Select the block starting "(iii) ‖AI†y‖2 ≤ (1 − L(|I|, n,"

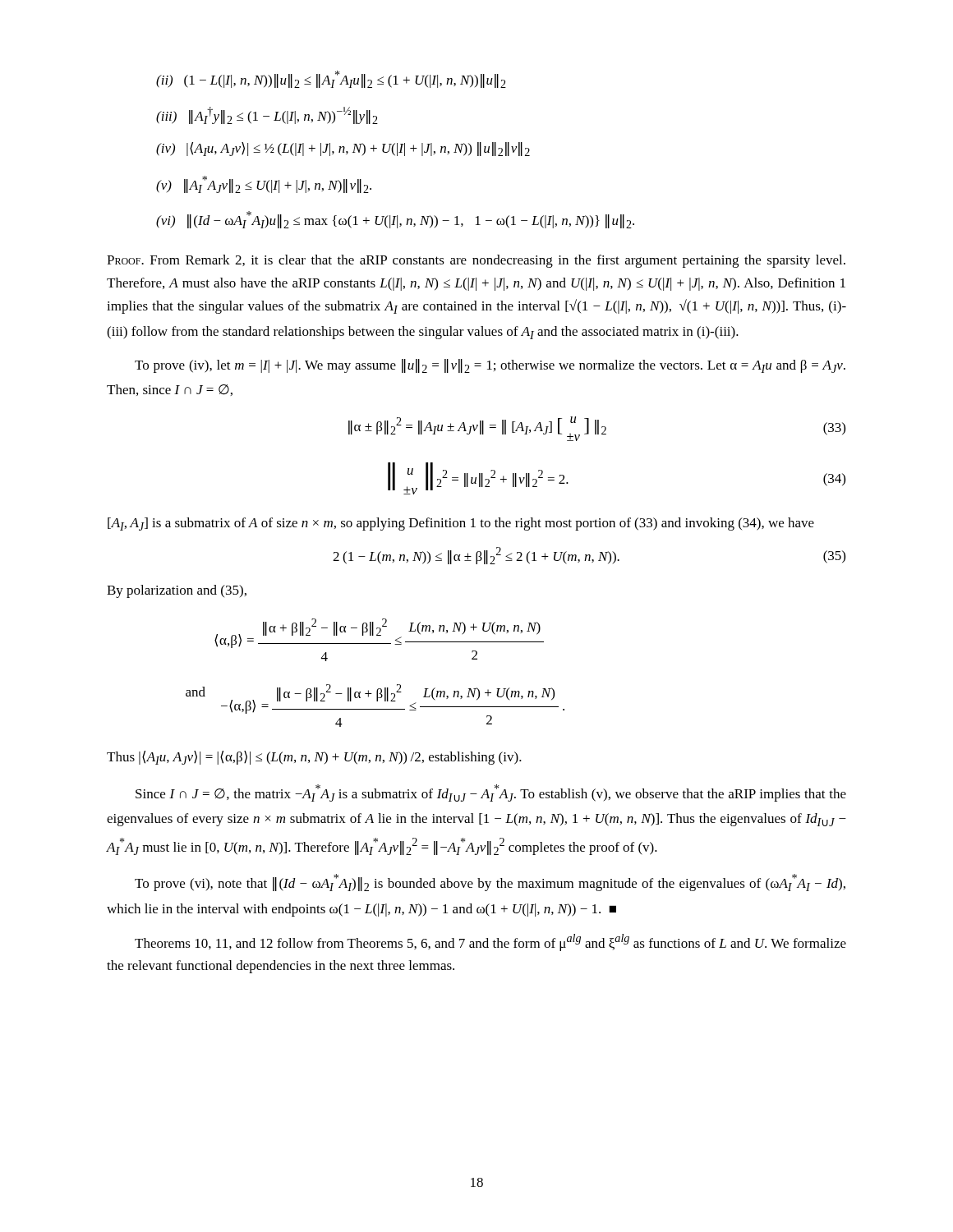pyautogui.click(x=267, y=115)
